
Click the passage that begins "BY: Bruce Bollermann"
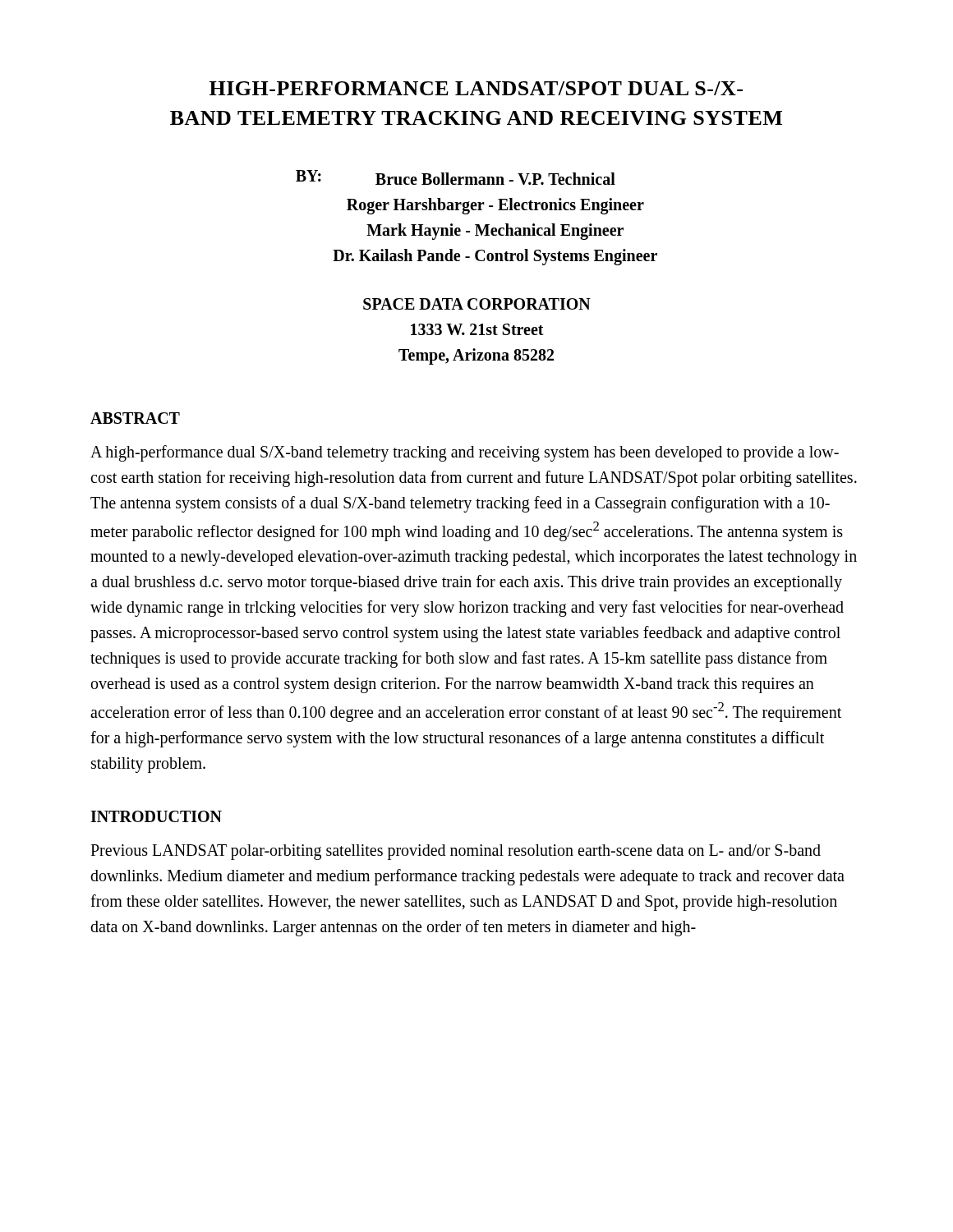(476, 218)
